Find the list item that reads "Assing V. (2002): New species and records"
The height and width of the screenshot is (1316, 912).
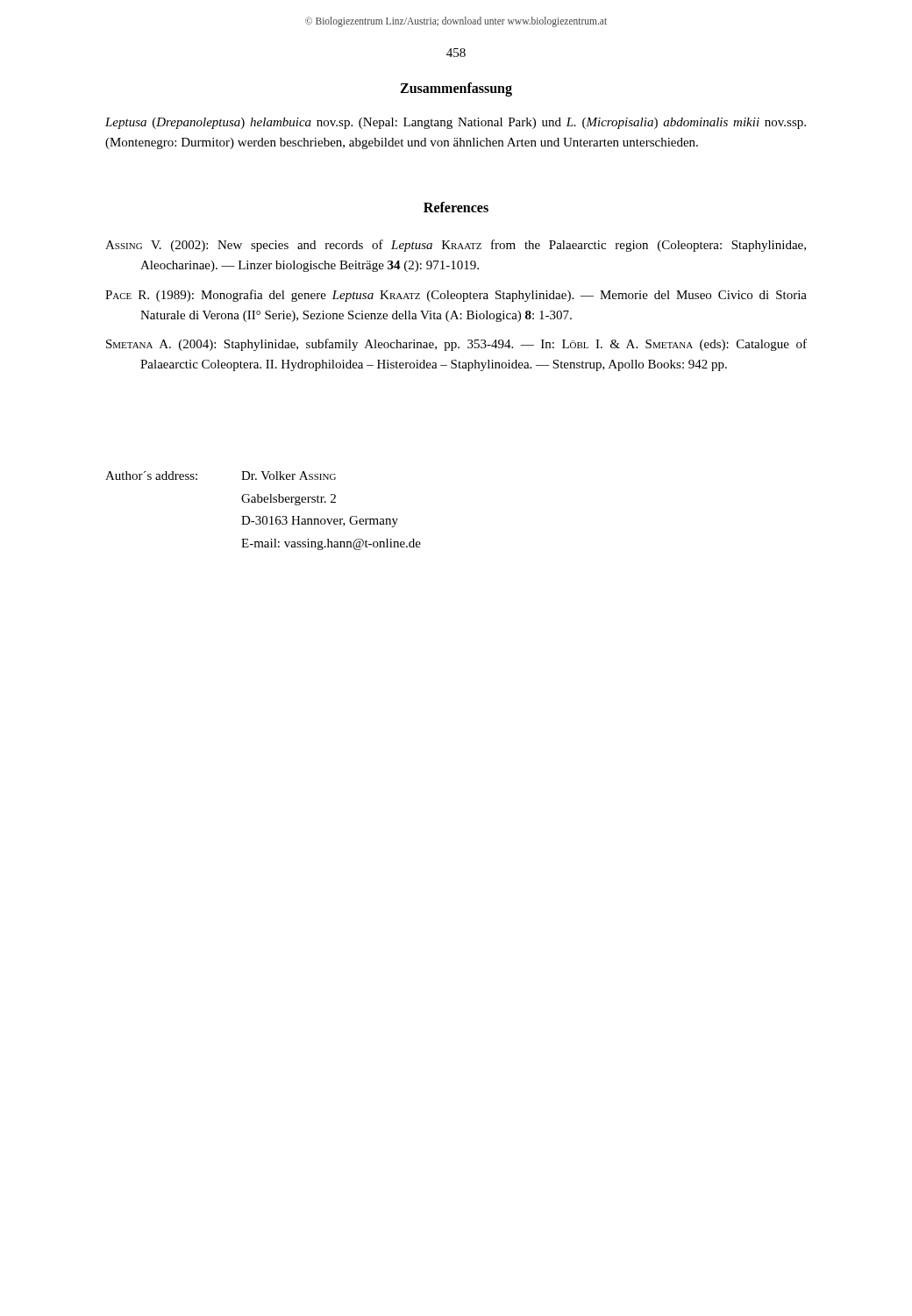(456, 255)
